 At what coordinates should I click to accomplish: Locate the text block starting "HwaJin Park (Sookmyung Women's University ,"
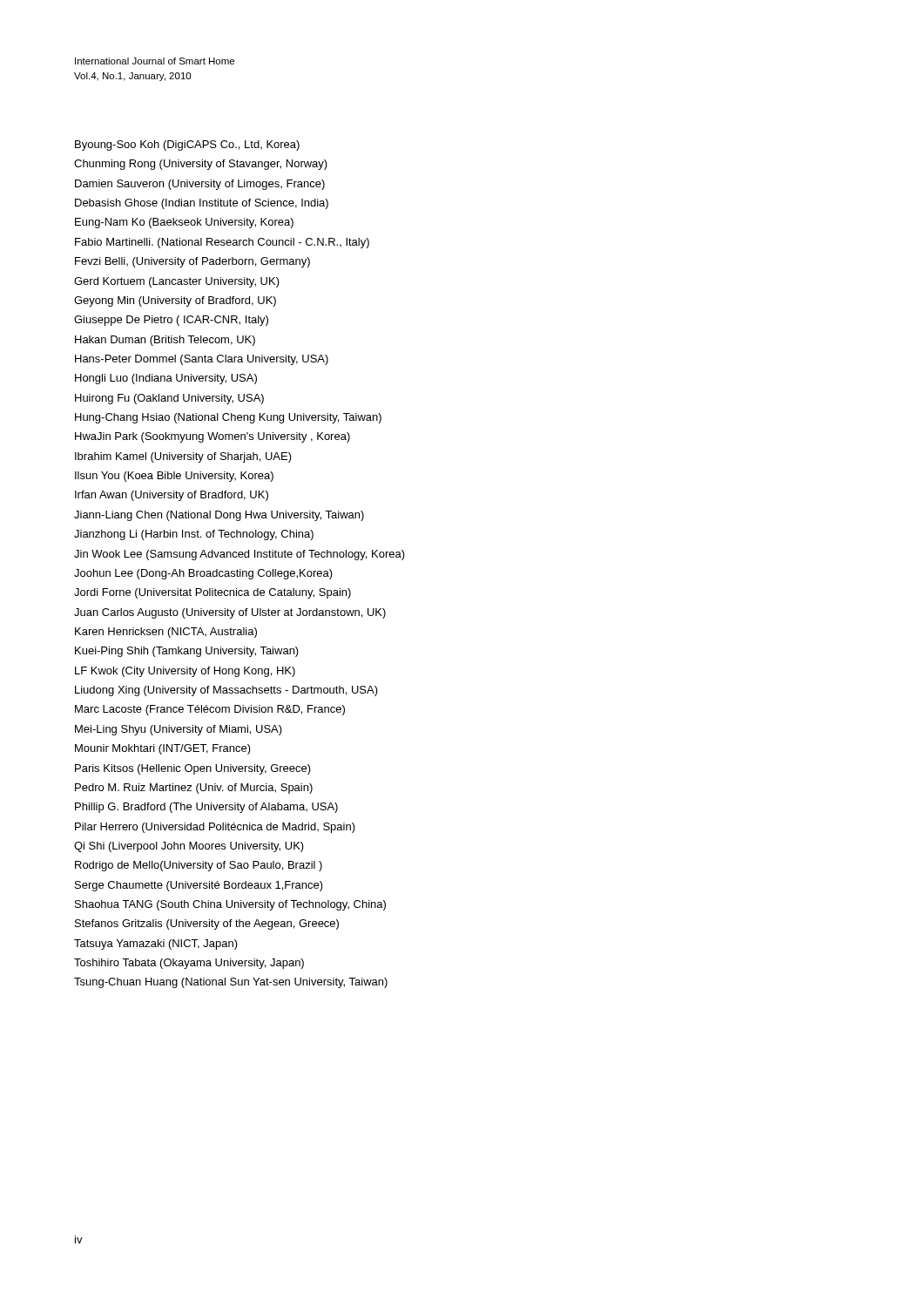[x=212, y=436]
